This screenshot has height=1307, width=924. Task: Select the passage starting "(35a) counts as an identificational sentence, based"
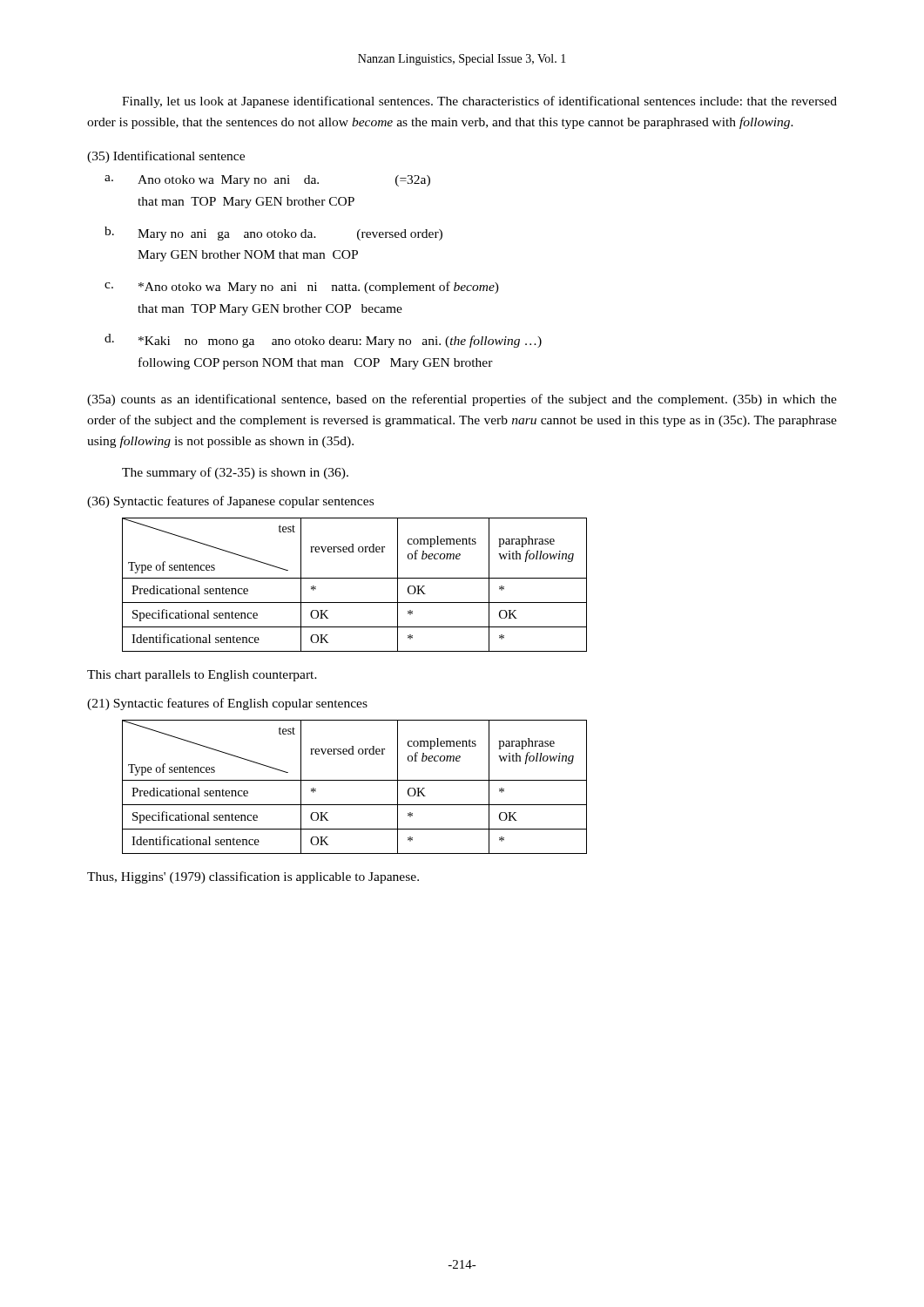tap(462, 420)
